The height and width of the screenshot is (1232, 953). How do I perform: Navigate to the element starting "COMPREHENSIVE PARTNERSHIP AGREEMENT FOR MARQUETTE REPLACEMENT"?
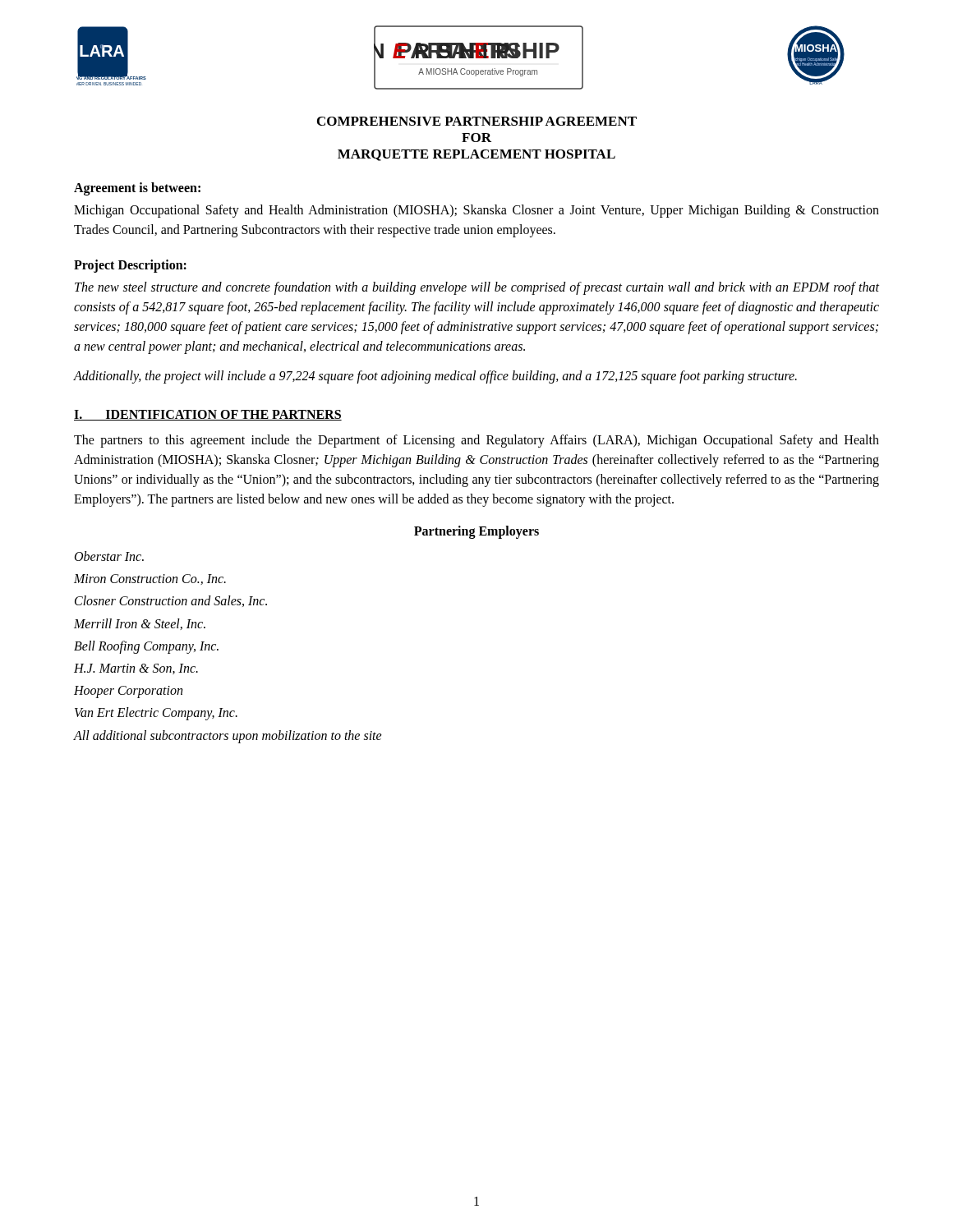coord(476,138)
